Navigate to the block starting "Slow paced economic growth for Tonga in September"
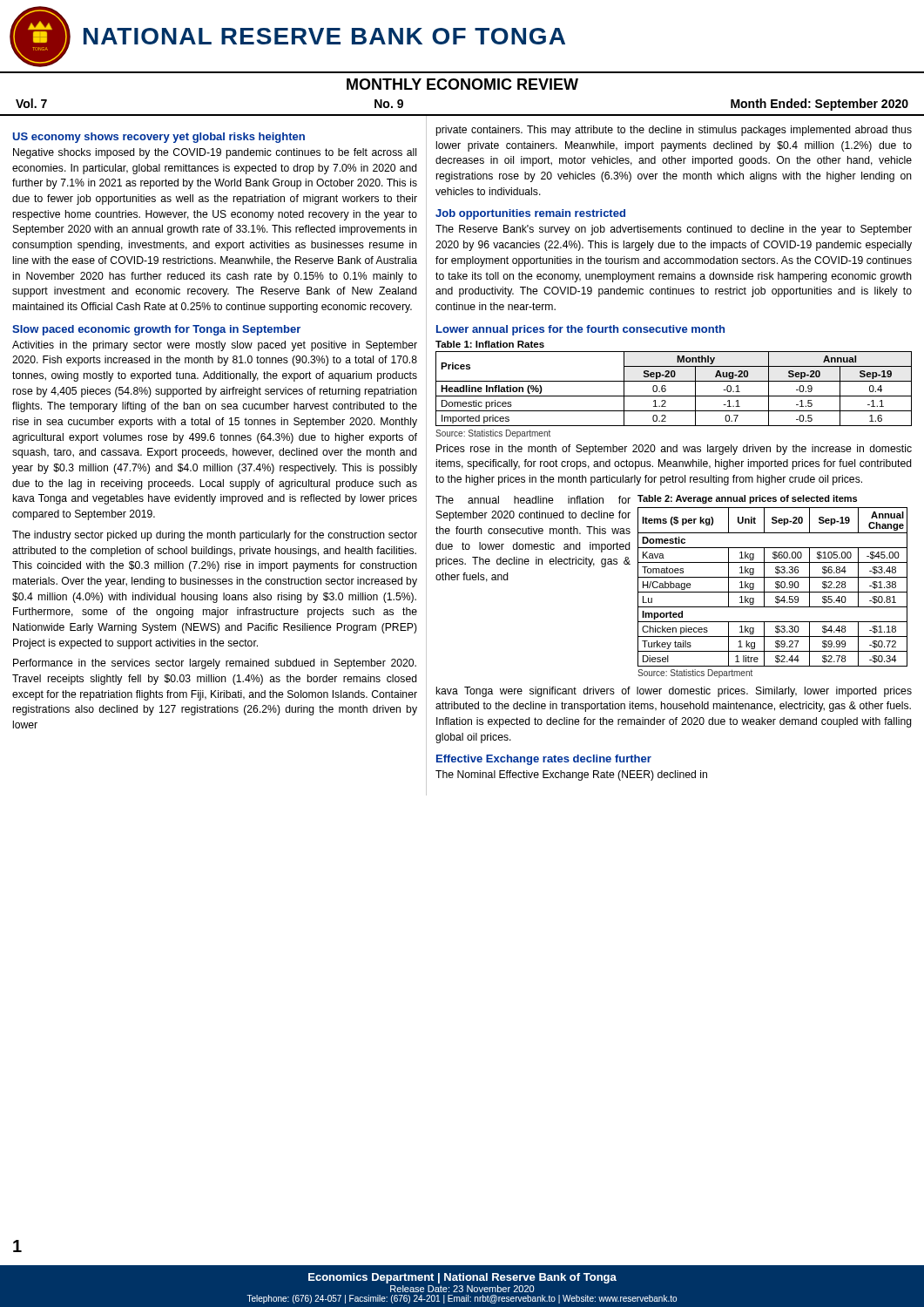 pos(156,329)
